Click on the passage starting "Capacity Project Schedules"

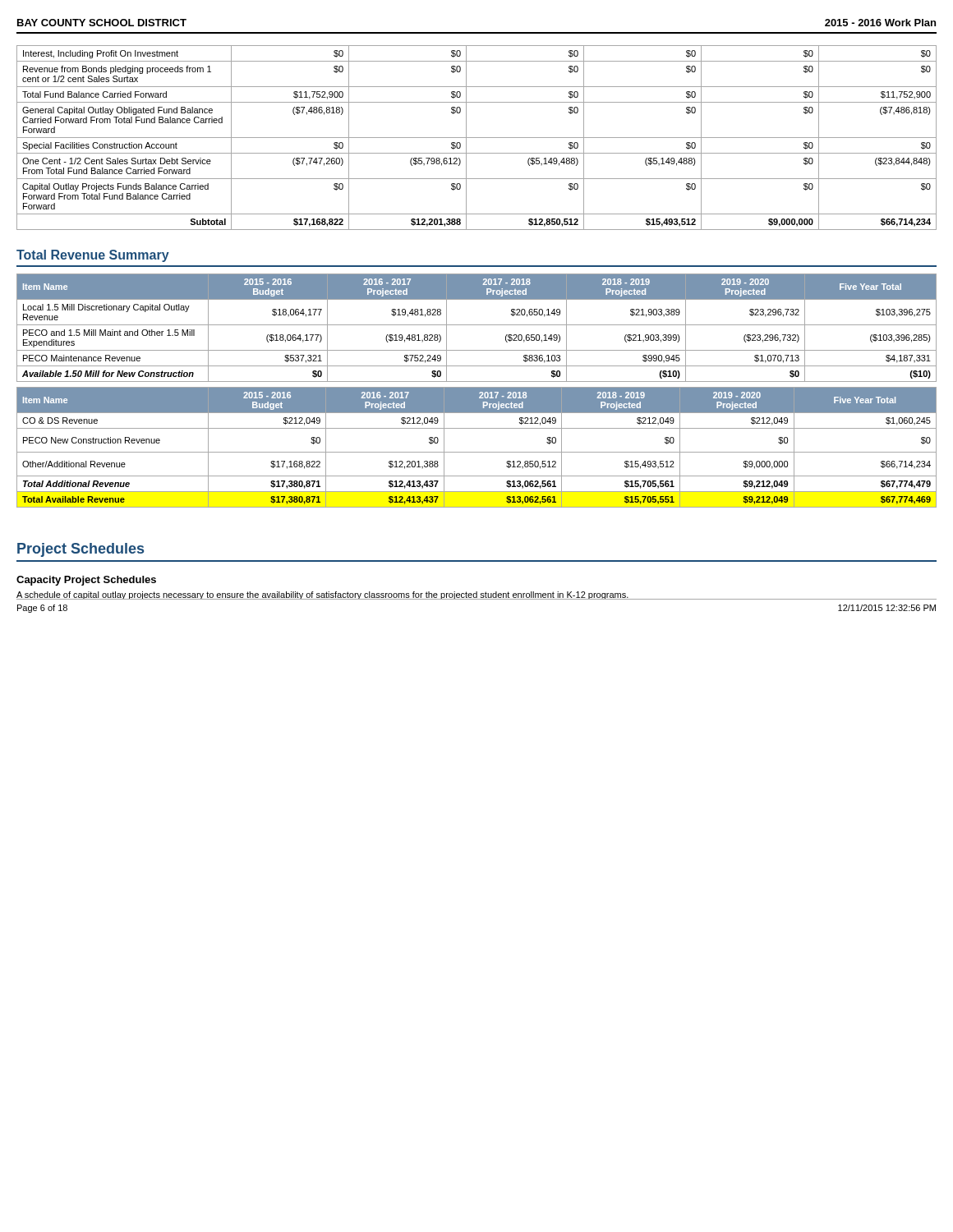86,579
